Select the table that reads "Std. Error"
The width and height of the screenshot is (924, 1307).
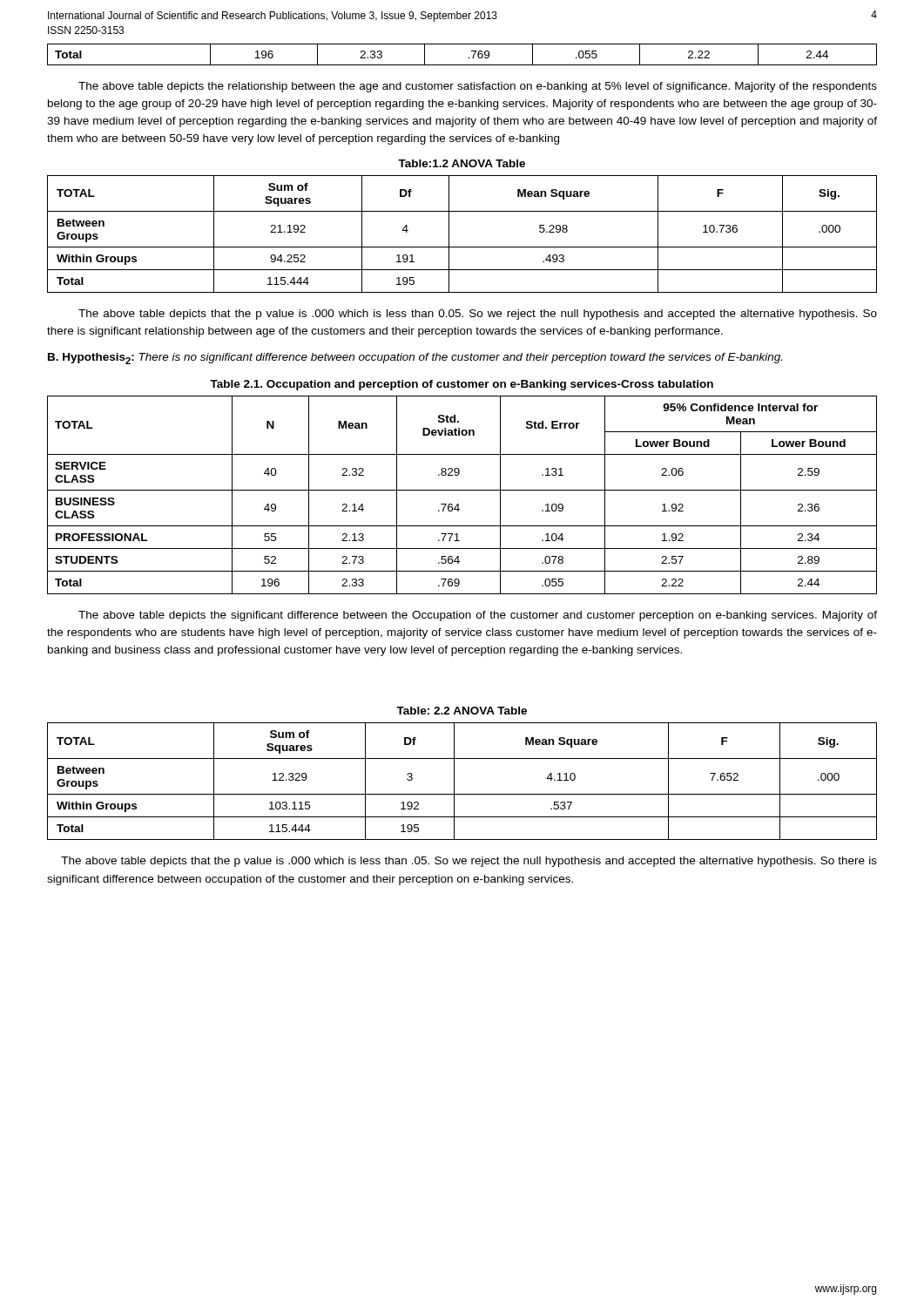click(462, 495)
